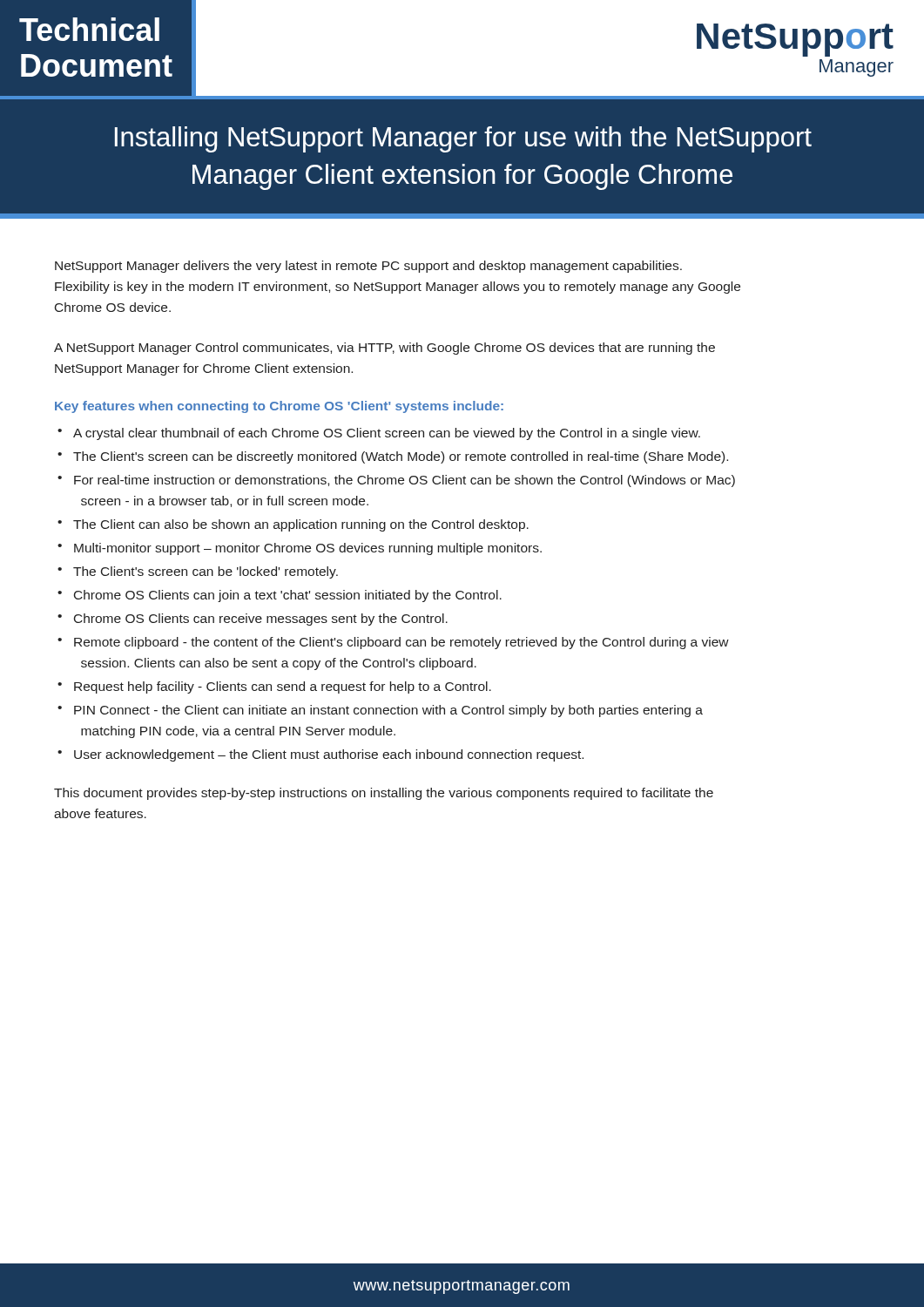Find the list item containing "• Multi-monitor support –"
The width and height of the screenshot is (924, 1307).
pos(300,546)
